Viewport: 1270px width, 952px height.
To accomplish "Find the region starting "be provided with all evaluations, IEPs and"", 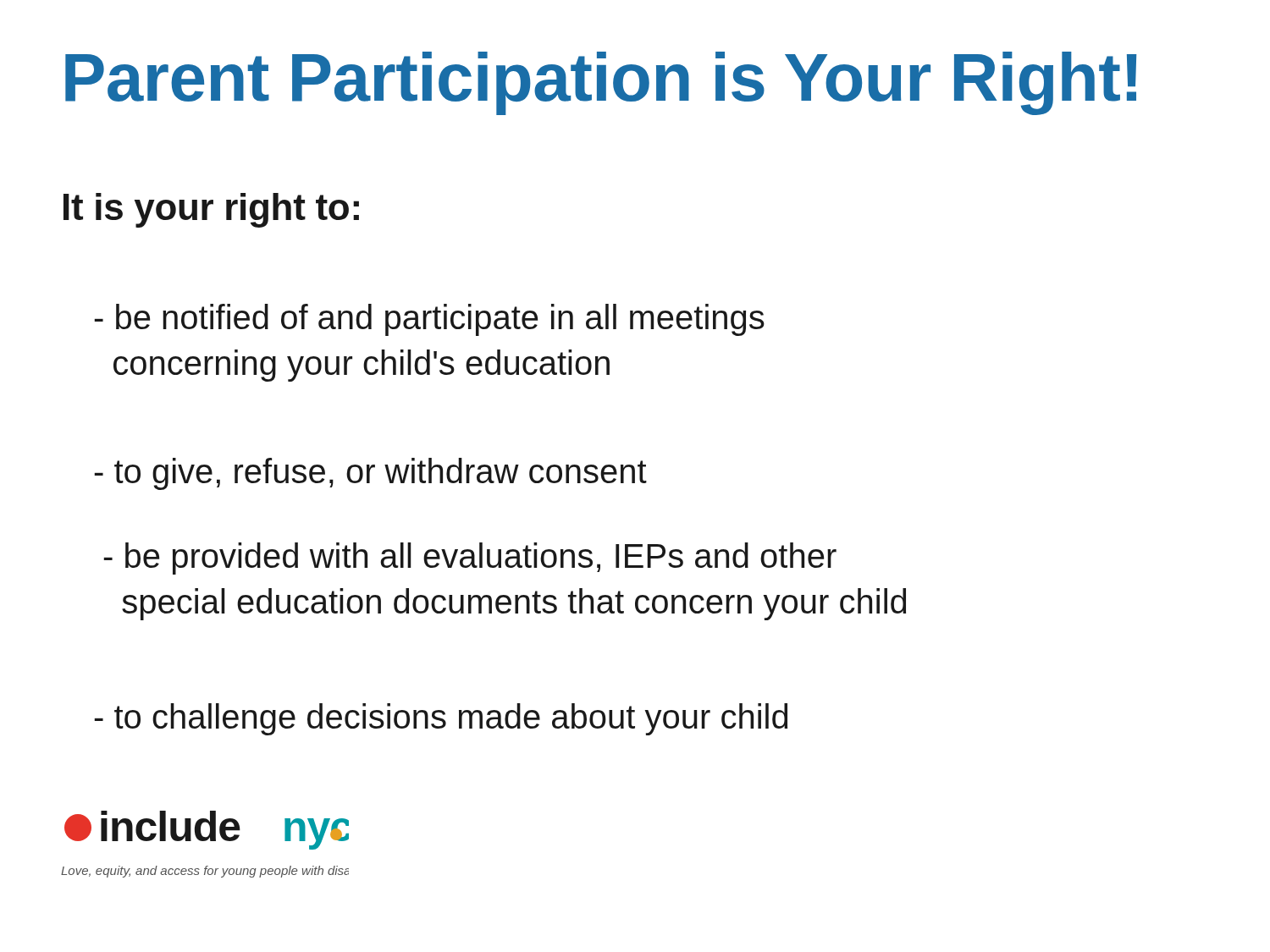I will 501,579.
